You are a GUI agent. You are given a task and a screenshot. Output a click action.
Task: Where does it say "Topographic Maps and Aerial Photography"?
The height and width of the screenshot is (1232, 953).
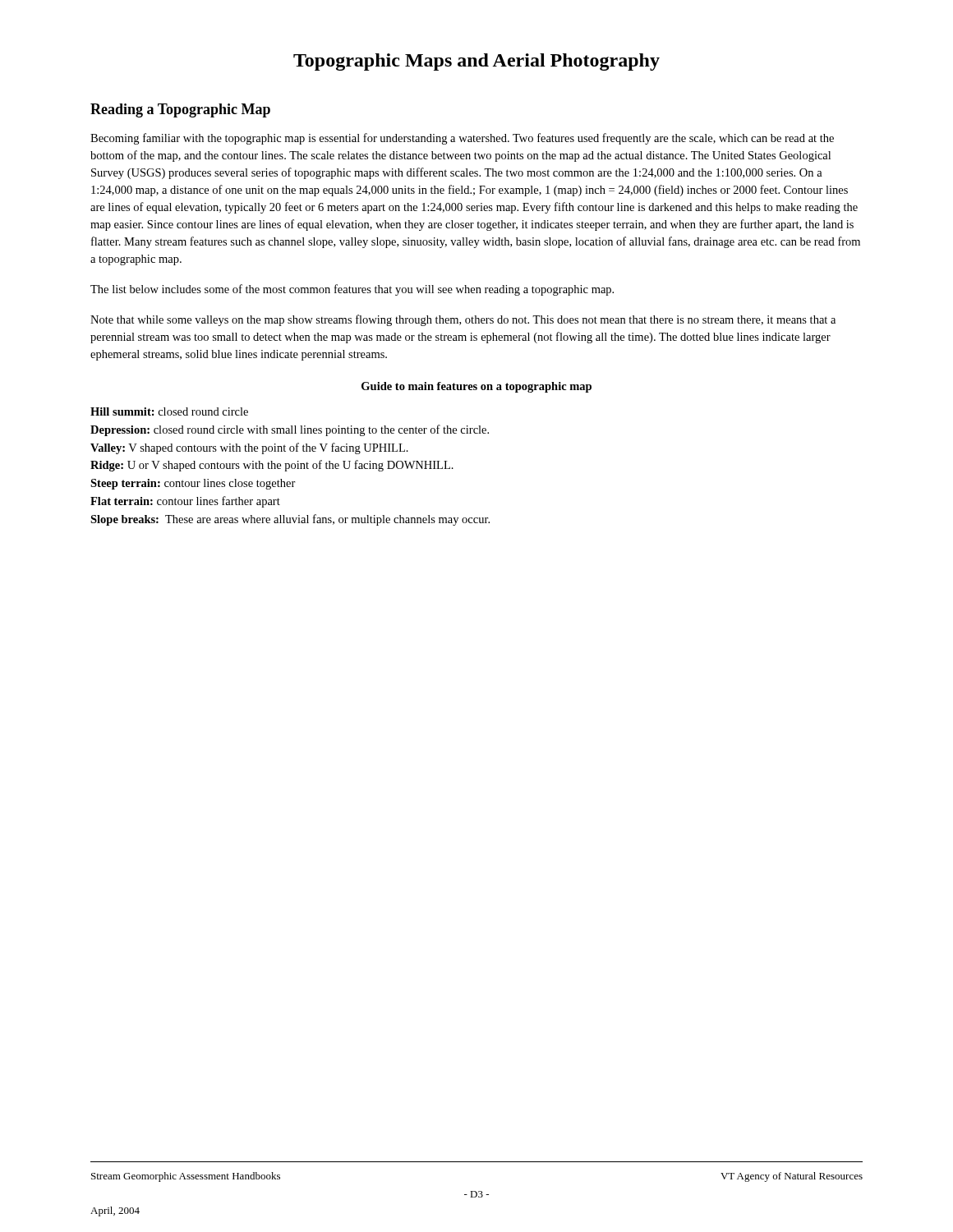coord(476,60)
